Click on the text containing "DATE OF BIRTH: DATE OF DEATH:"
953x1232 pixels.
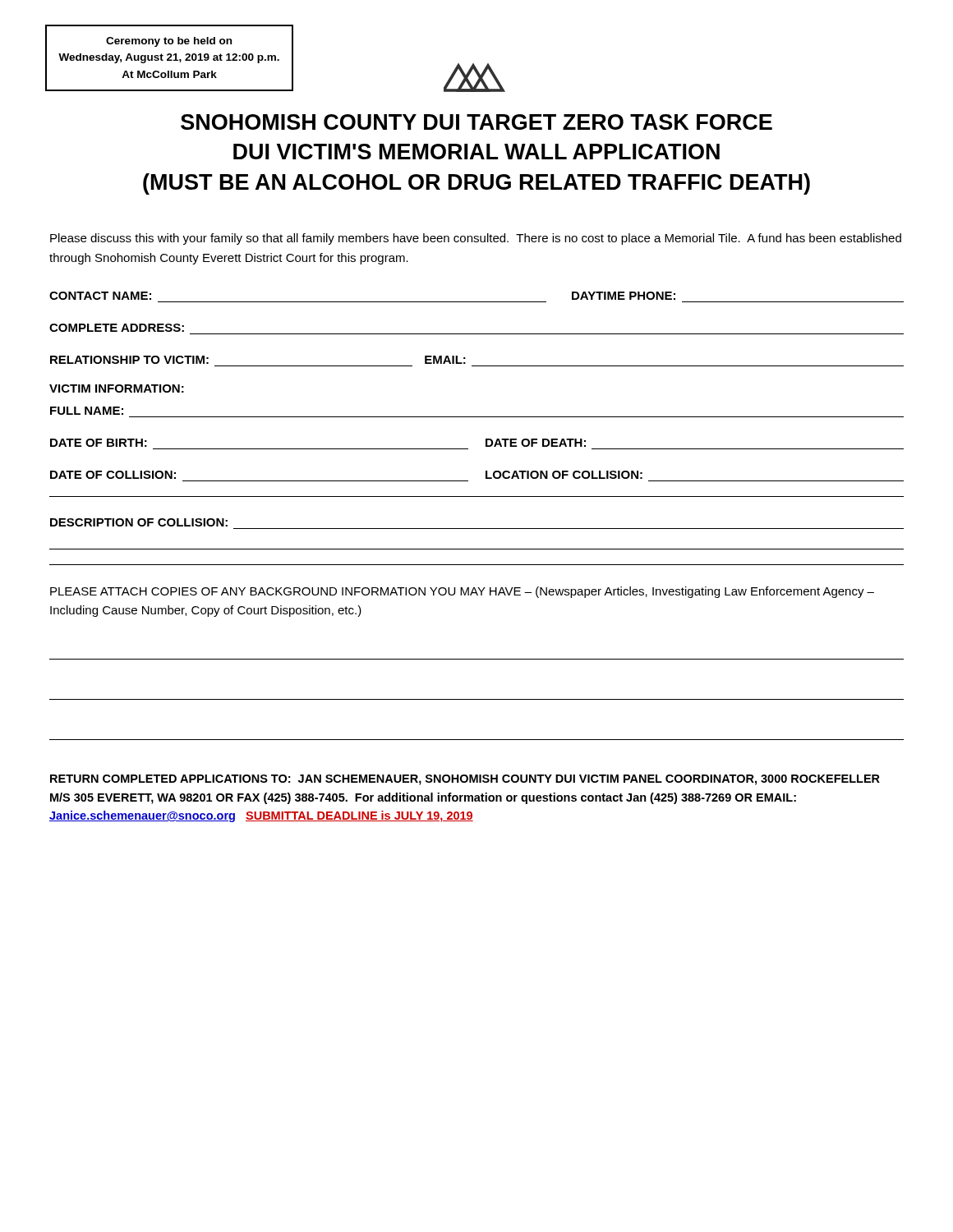point(476,440)
